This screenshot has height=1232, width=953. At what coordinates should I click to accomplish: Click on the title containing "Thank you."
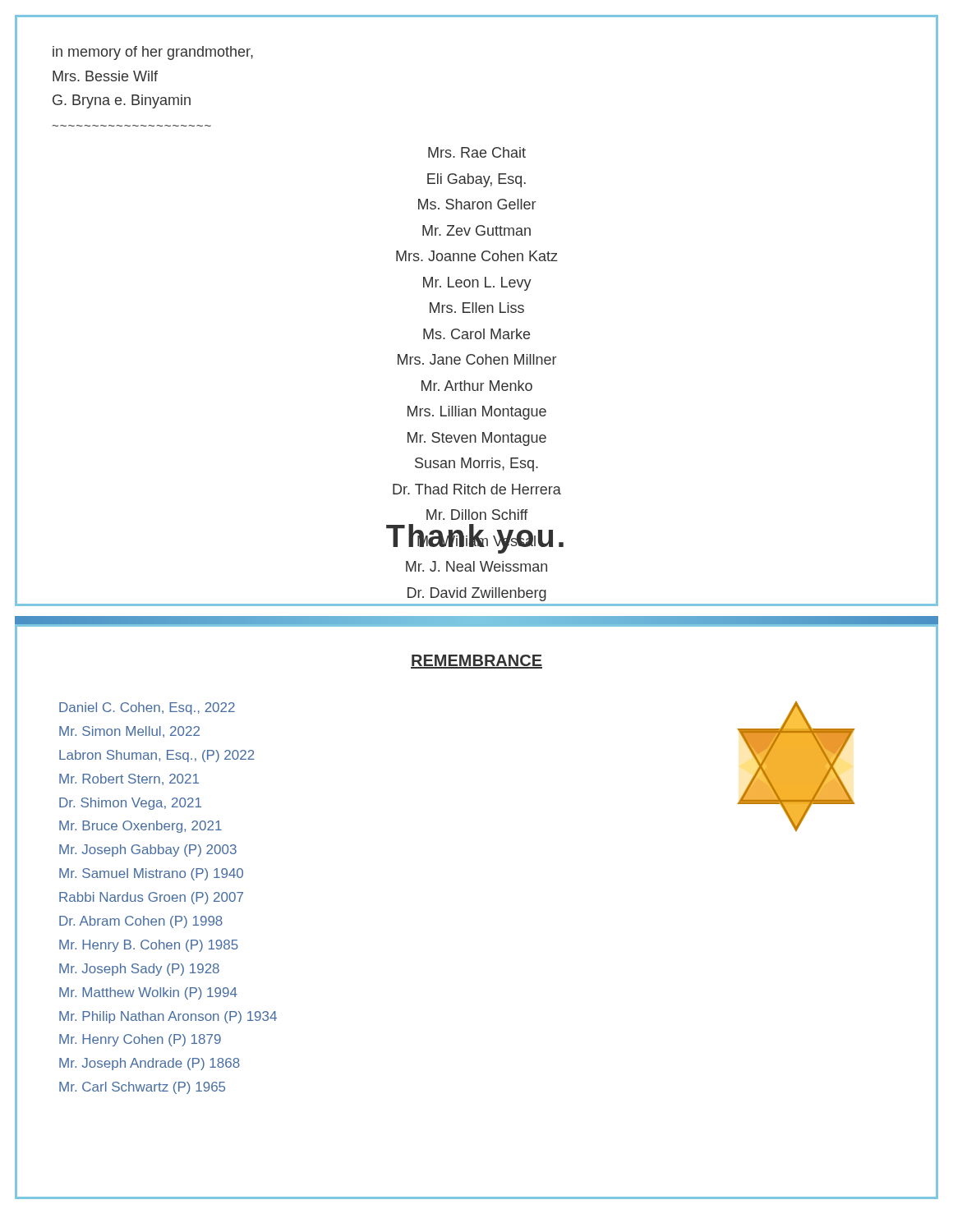476,536
